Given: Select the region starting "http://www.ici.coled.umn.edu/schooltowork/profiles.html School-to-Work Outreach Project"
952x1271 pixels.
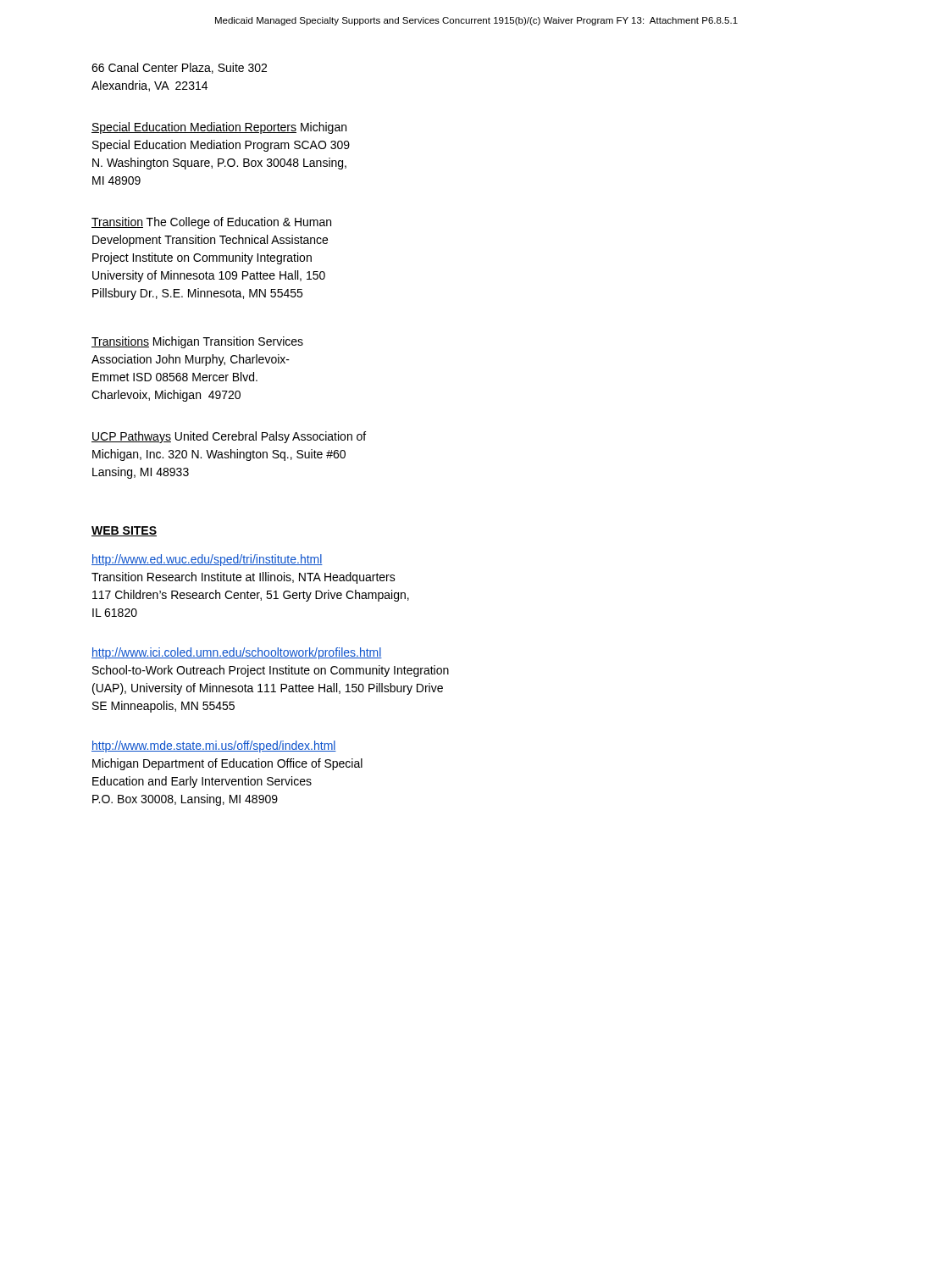Looking at the screenshot, I should click(x=237, y=653).
